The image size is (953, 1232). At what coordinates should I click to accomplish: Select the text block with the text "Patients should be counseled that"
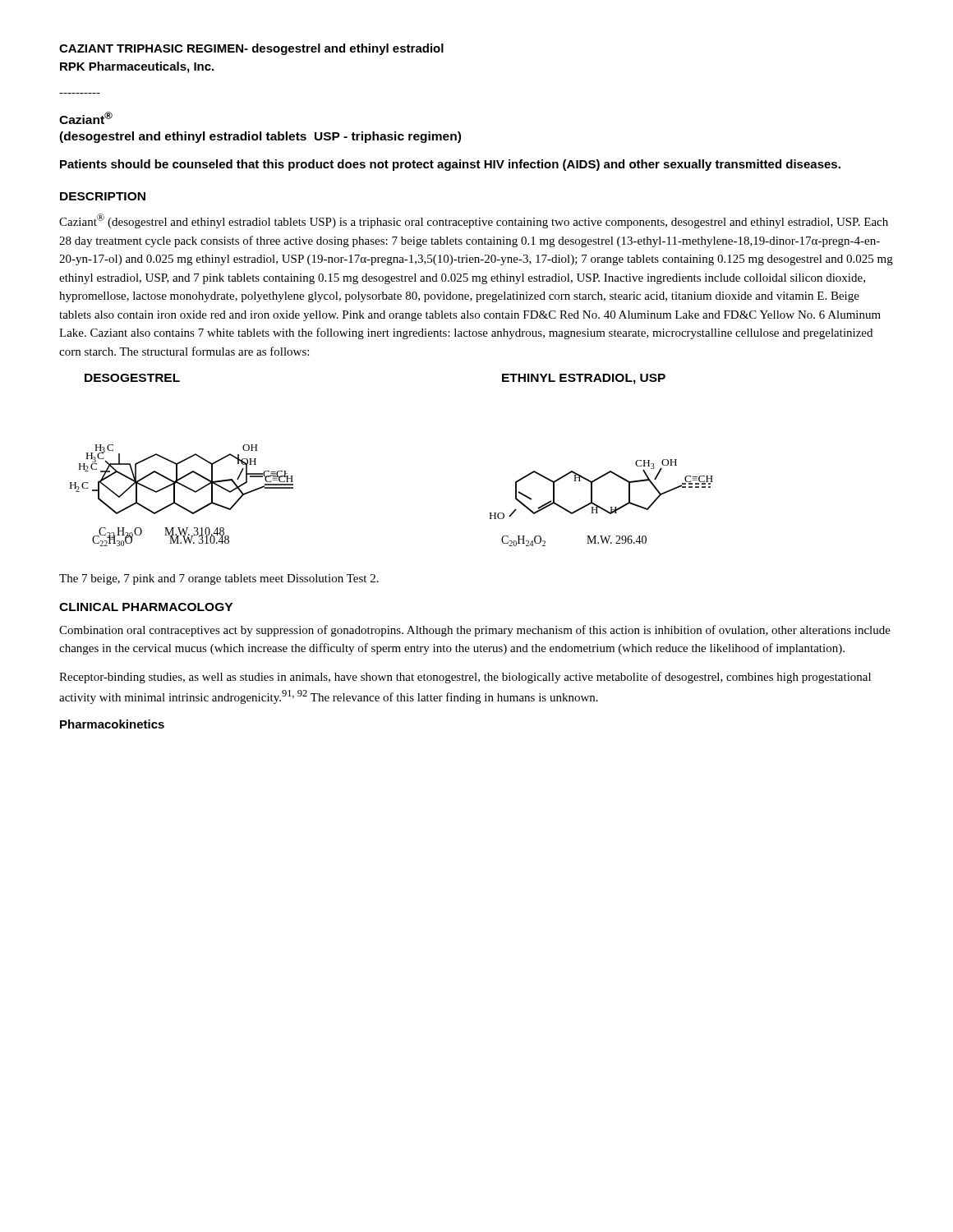pyautogui.click(x=450, y=164)
